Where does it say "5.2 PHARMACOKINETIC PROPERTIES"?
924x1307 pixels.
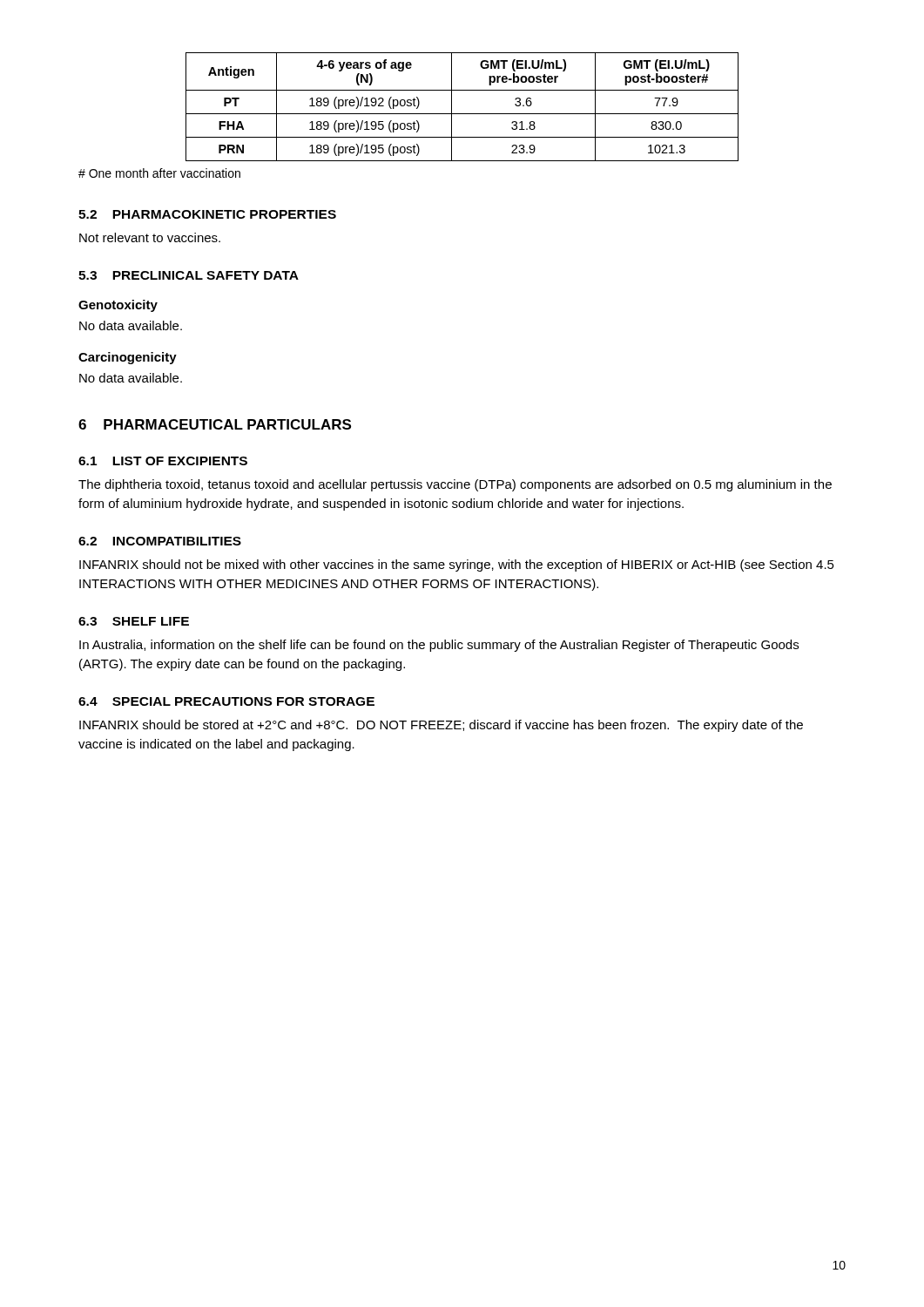pos(207,214)
